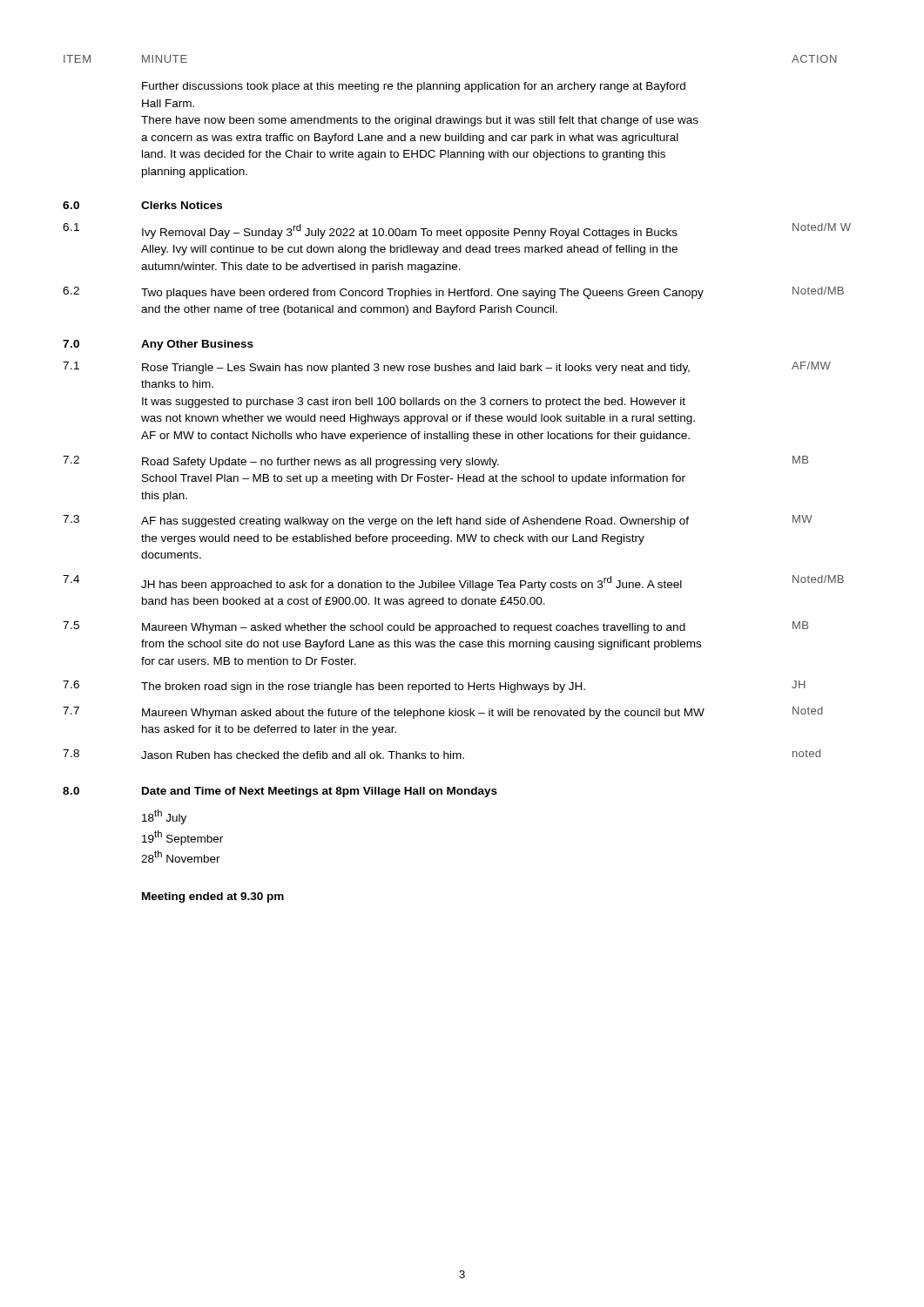Click the passage that begins "Jason Ruben has checked the defib"

point(423,755)
